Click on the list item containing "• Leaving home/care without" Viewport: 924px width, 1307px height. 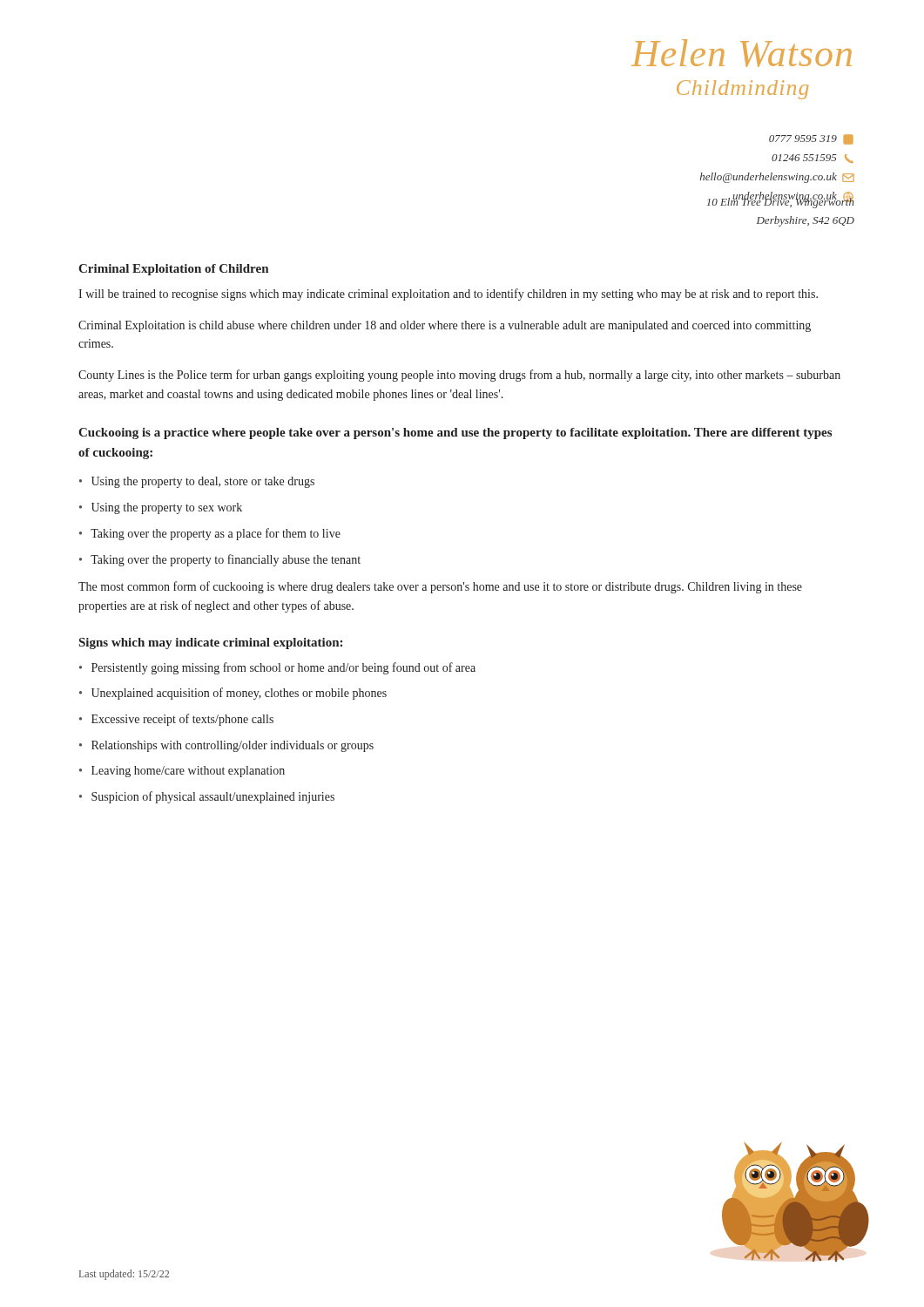click(182, 771)
